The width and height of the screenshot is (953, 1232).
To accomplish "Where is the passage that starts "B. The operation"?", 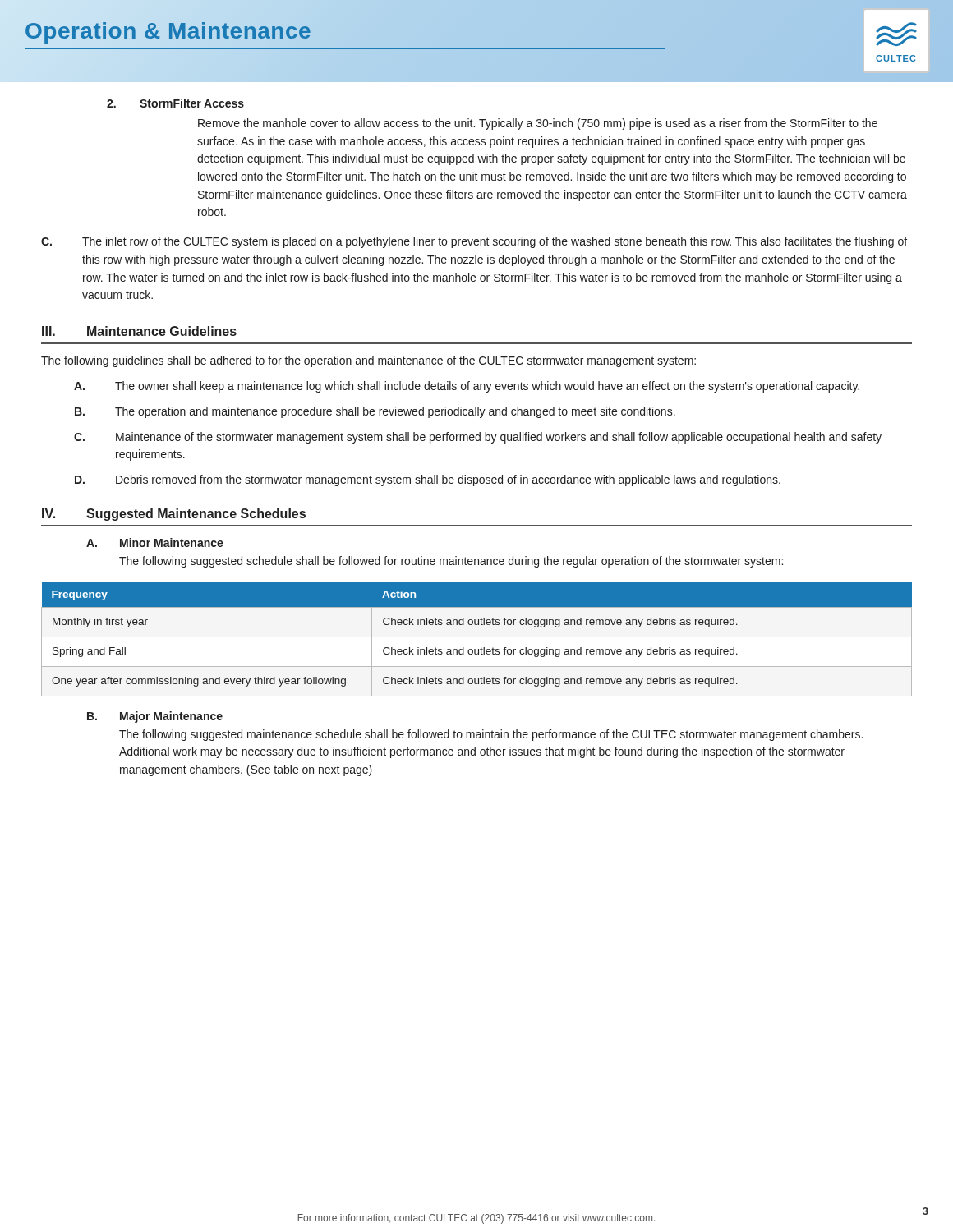I will pos(493,412).
